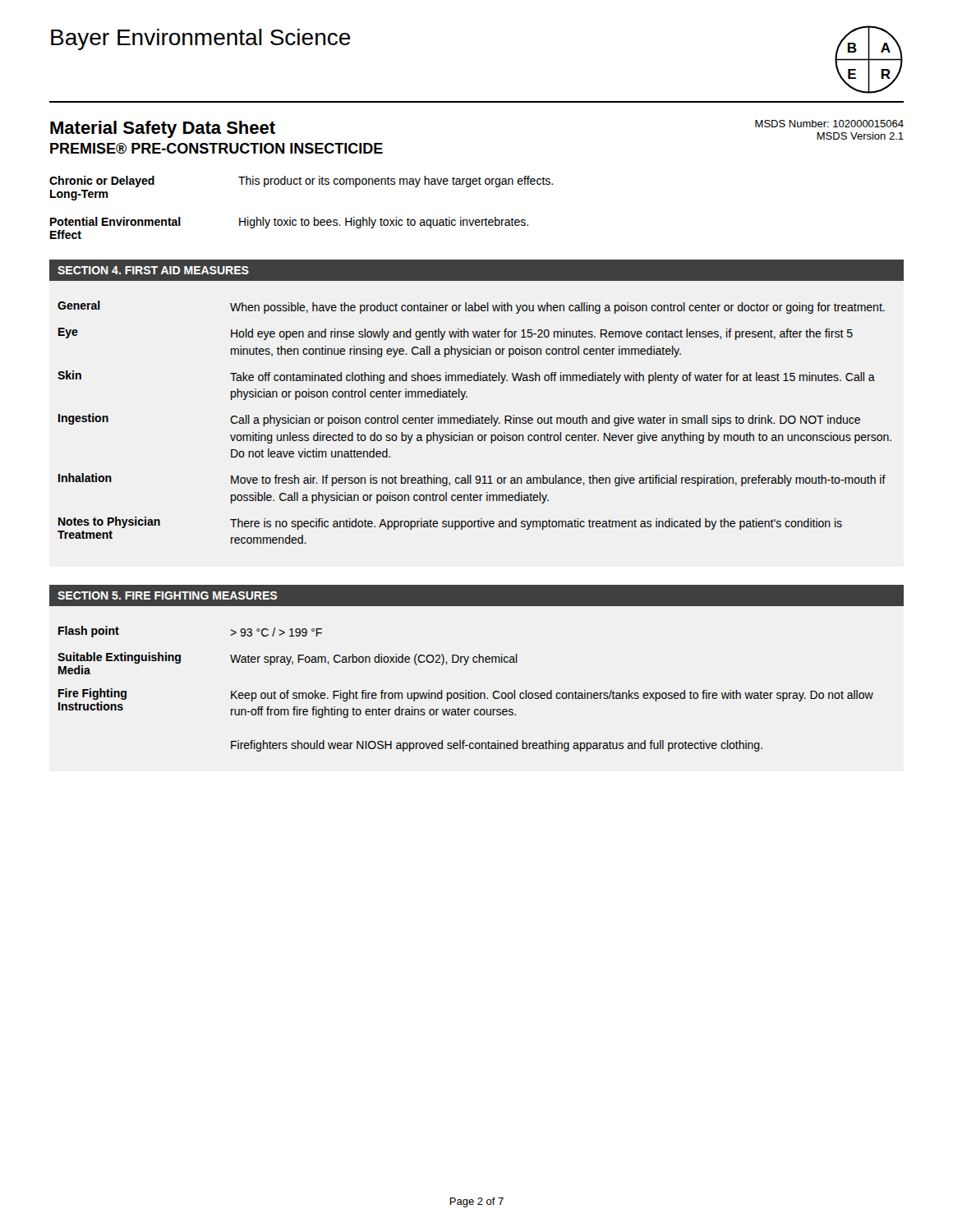
Task: Locate the element starting "Chronic or DelayedLong-Term"
Action: (x=476, y=187)
